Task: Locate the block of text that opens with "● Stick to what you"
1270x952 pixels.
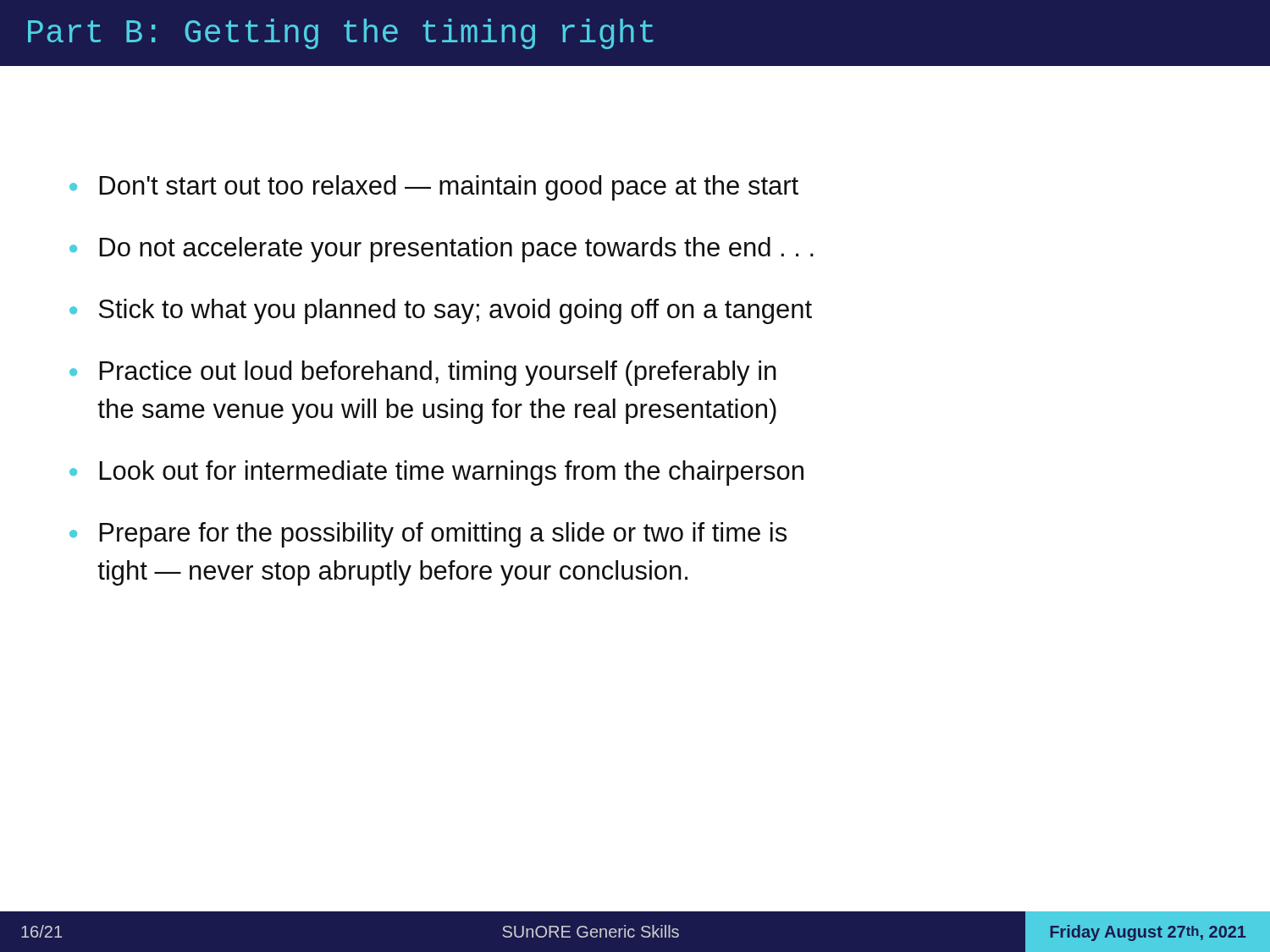Action: point(635,310)
